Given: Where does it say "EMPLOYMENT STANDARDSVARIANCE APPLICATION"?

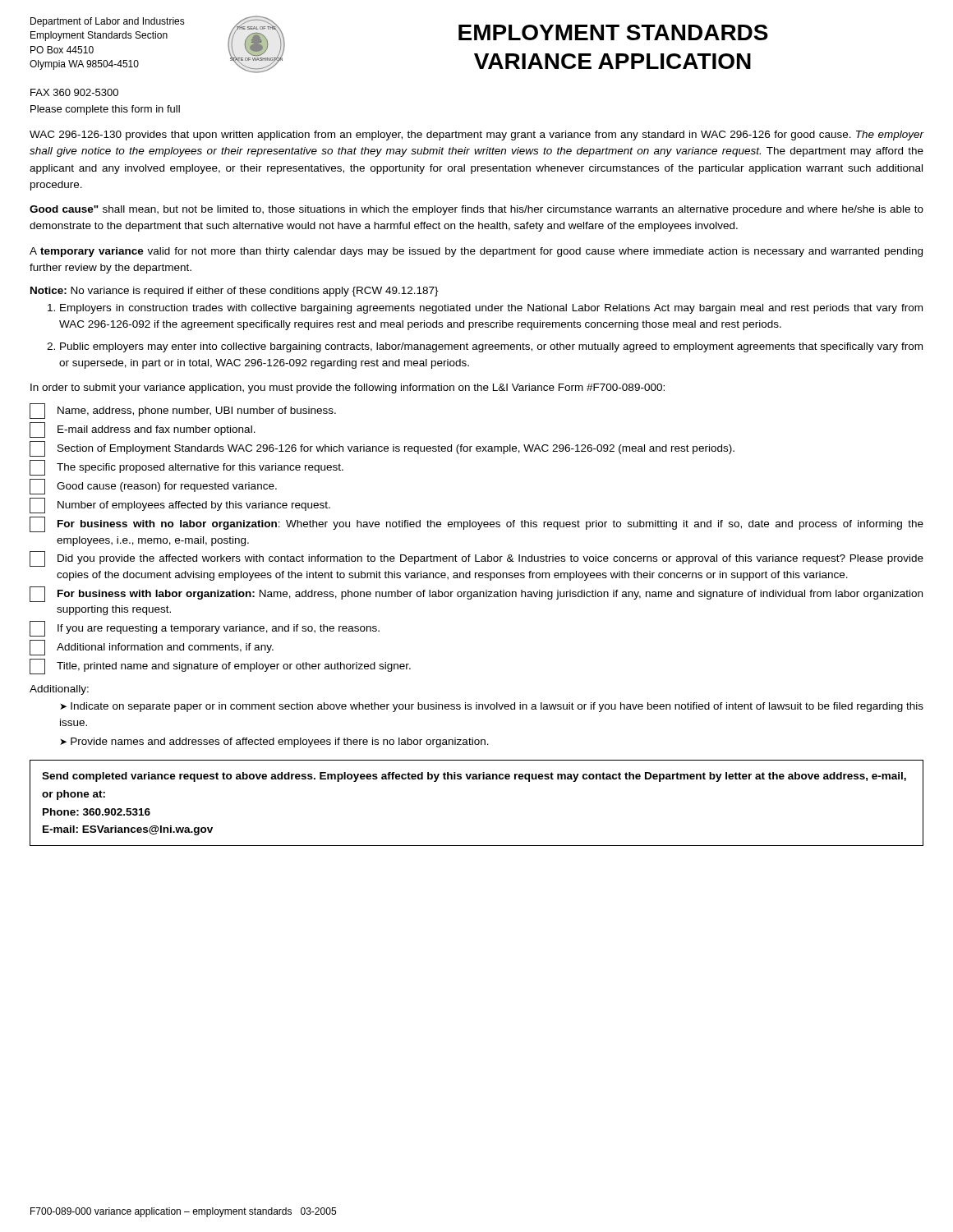Looking at the screenshot, I should click(613, 47).
